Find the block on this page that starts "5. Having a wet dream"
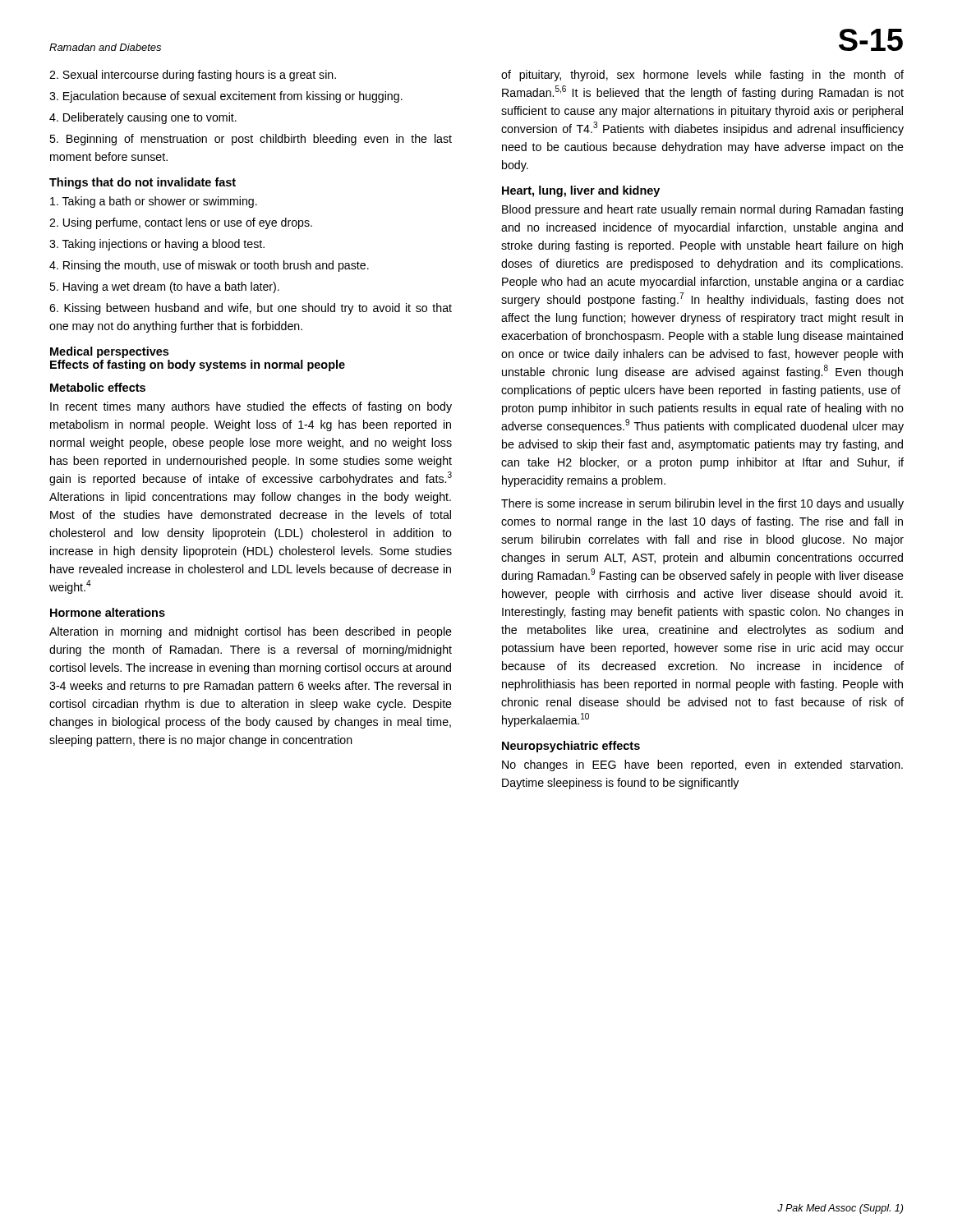The width and height of the screenshot is (953, 1232). [x=165, y=287]
